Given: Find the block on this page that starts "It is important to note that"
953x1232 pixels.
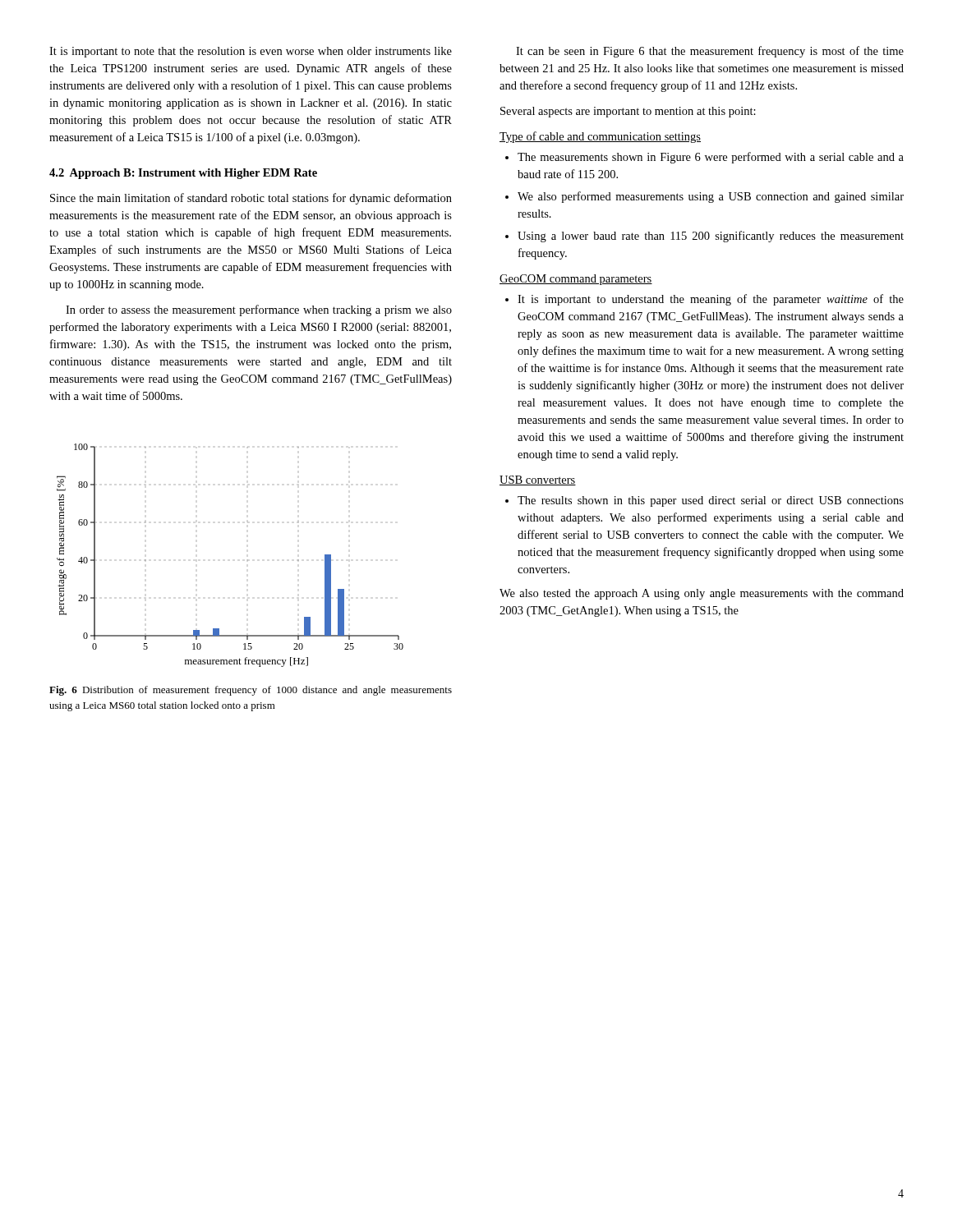Looking at the screenshot, I should [251, 94].
